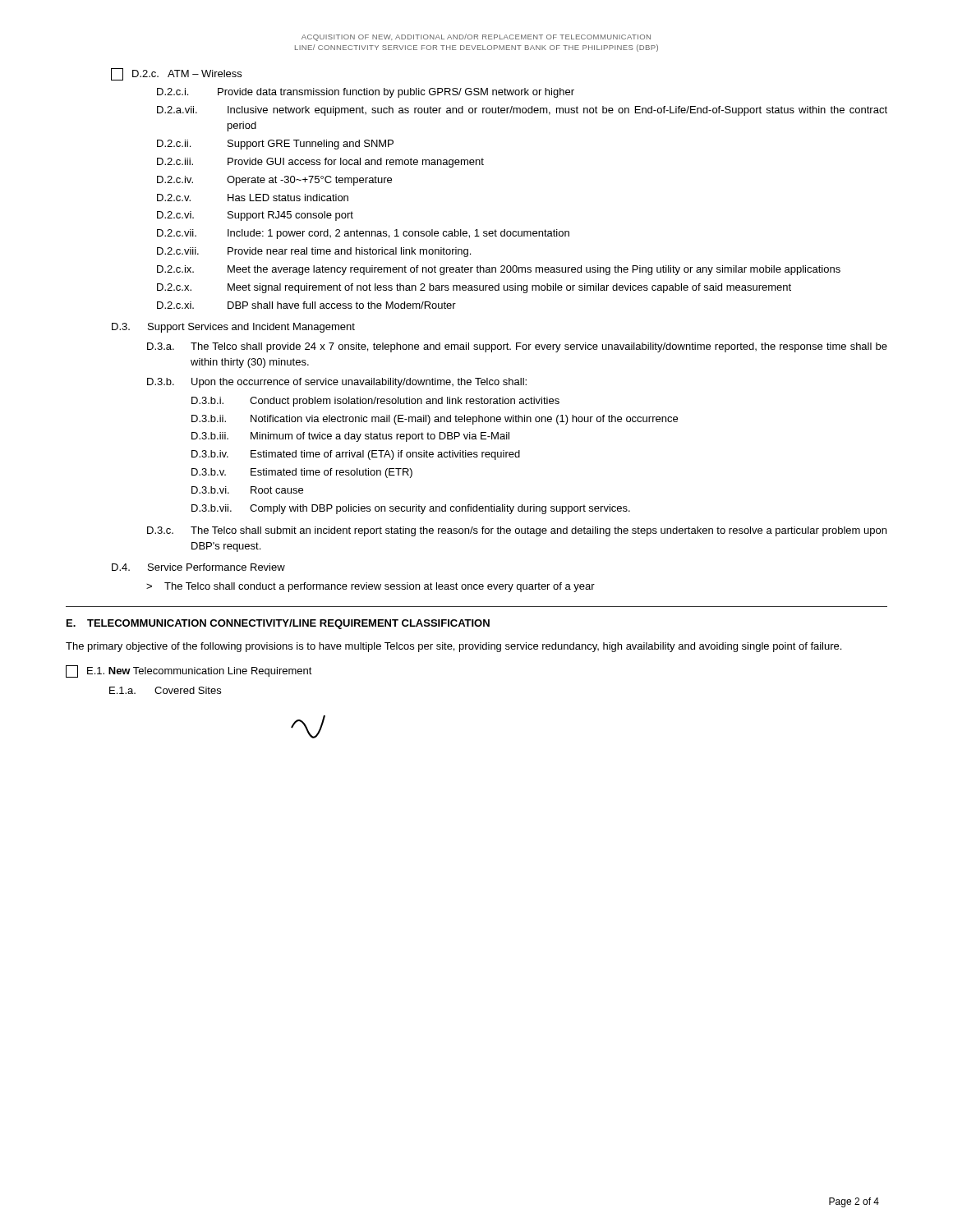Locate the block starting "D.3.b.iii. Minimum of twice a day status"
The width and height of the screenshot is (953, 1232).
[x=350, y=437]
